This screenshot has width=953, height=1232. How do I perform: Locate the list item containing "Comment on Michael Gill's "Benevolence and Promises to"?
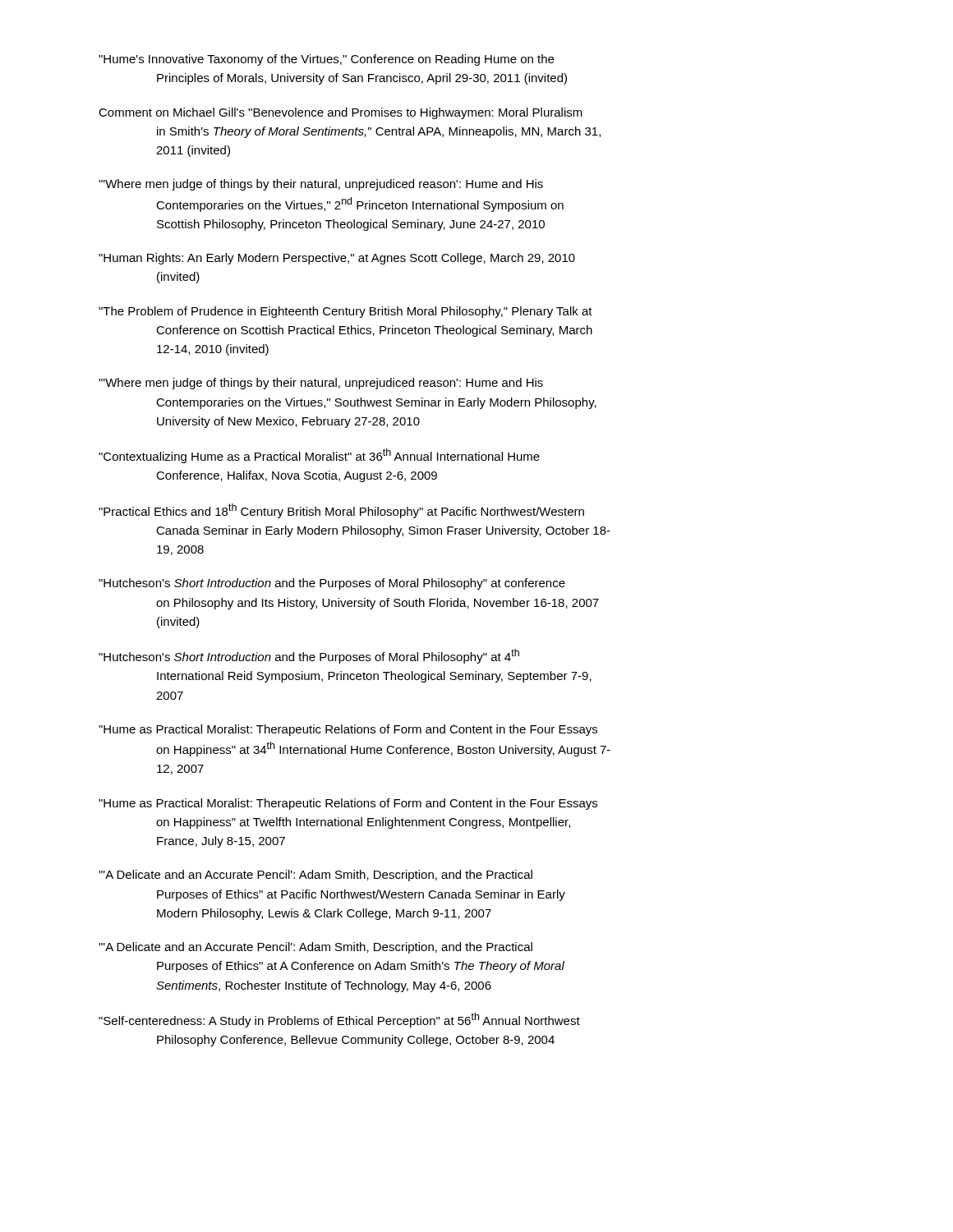pos(476,131)
